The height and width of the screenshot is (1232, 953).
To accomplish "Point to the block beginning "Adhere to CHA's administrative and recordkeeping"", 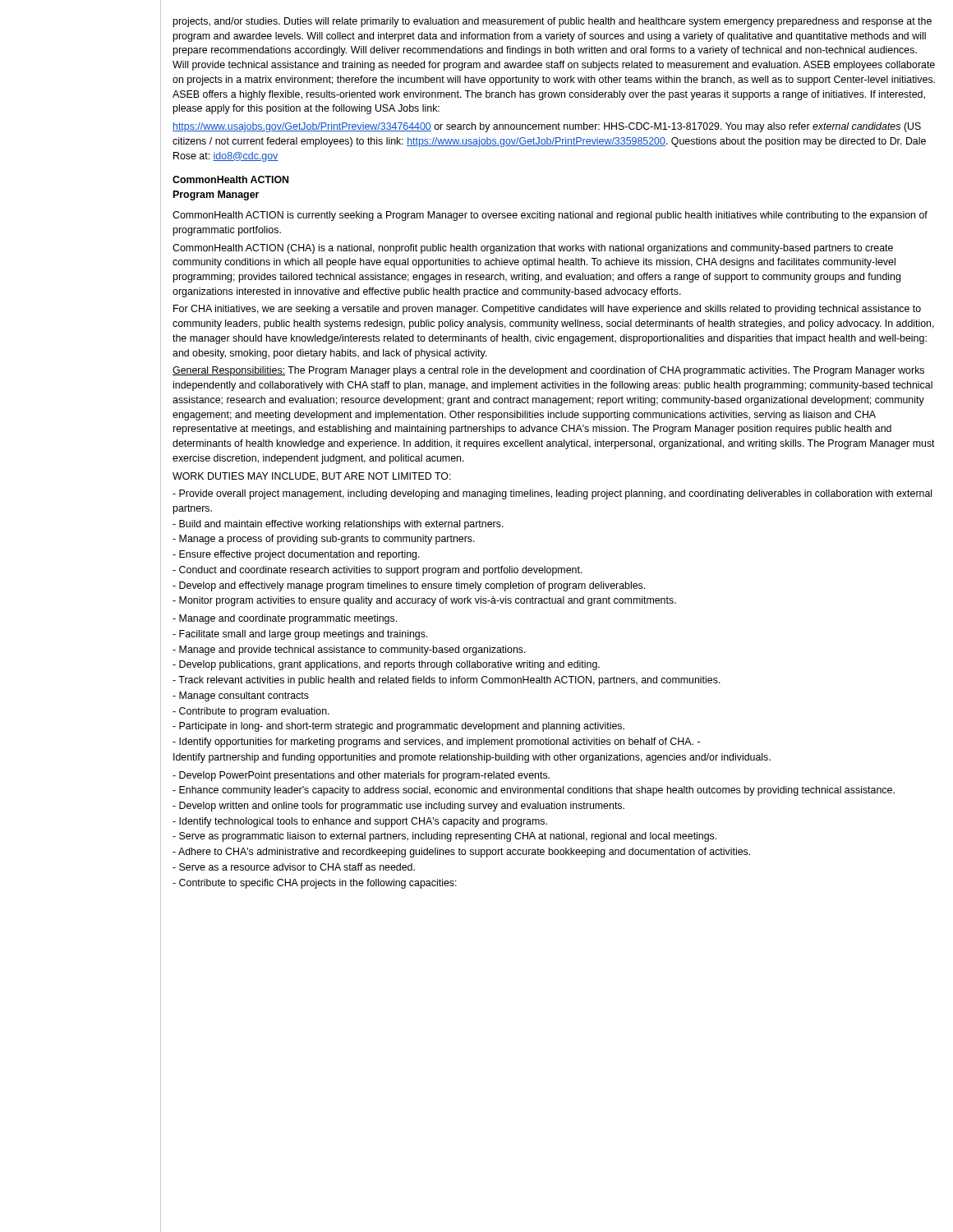I will point(462,852).
